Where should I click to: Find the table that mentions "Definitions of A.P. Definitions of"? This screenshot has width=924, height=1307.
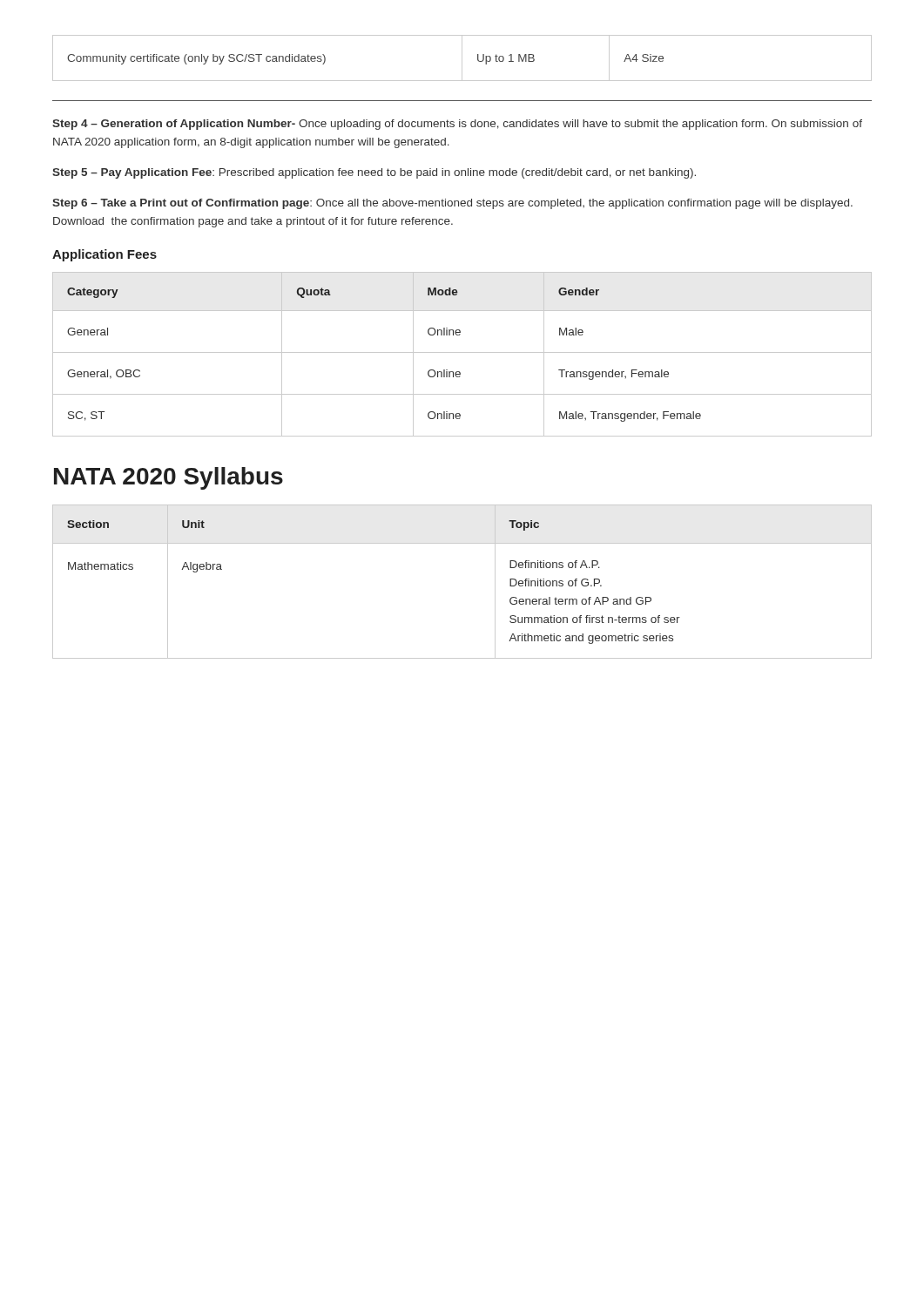tap(462, 581)
